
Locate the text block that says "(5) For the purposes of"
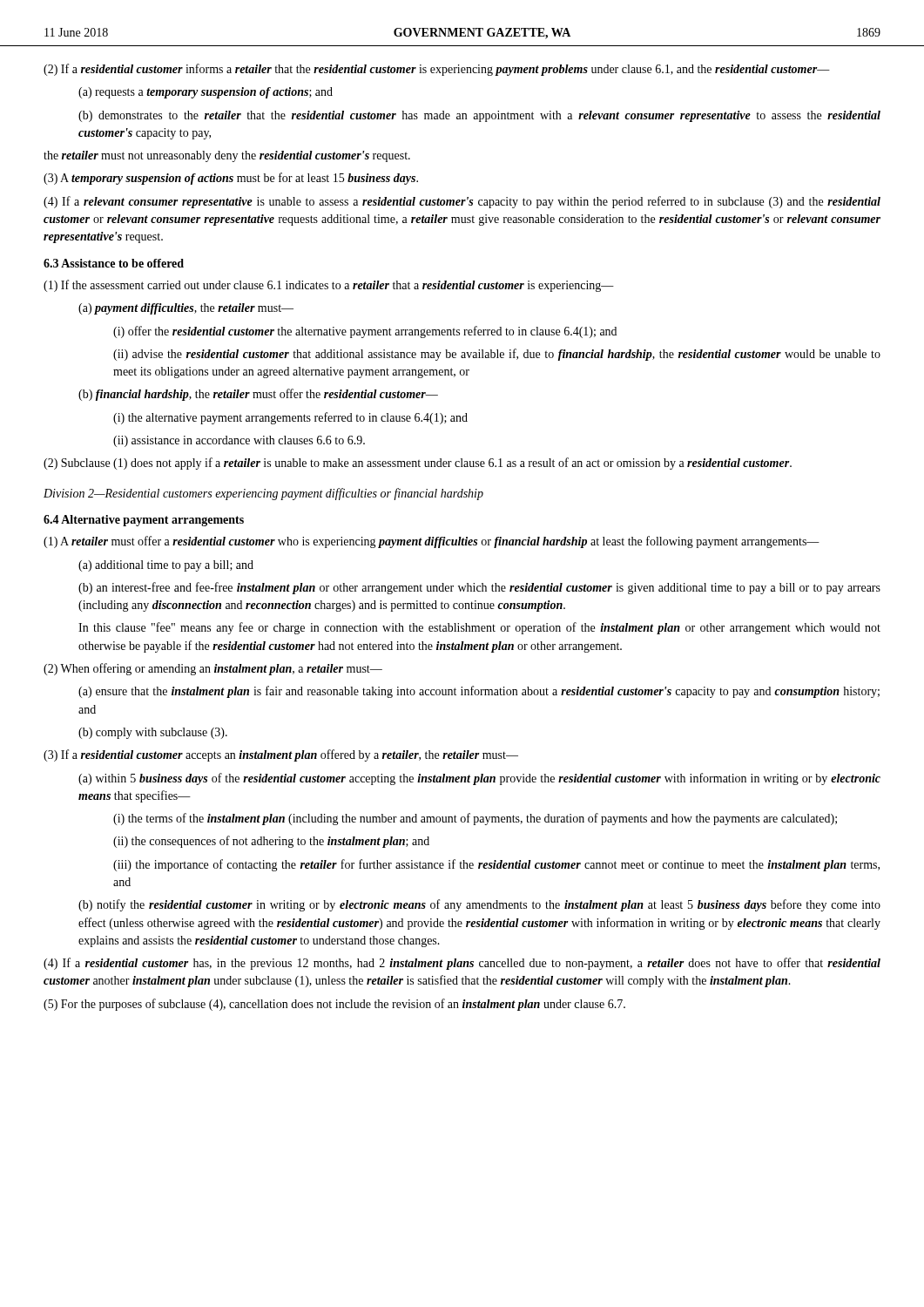[462, 1005]
